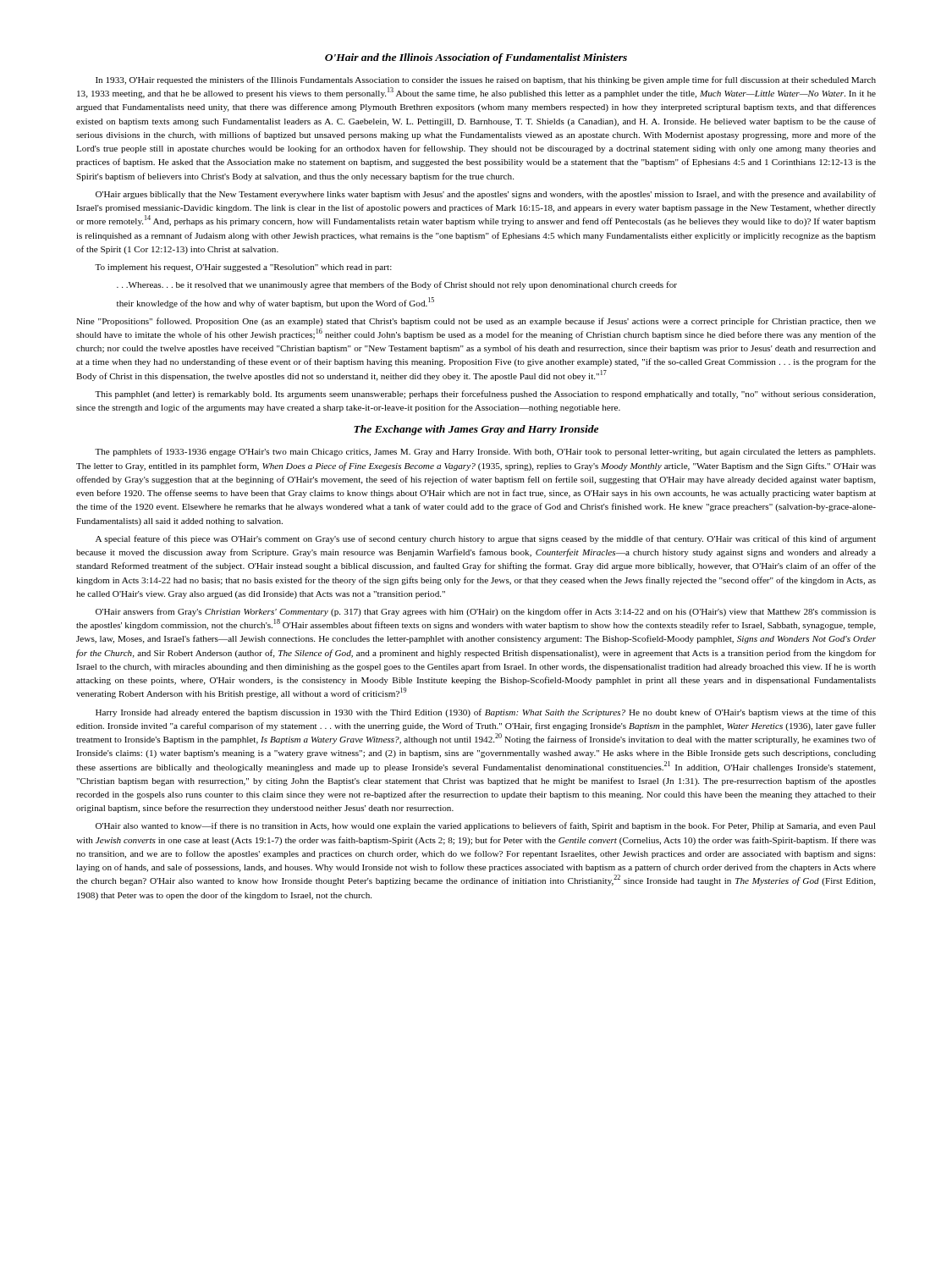Click on the region starting "The pamphlets of 1933-1936 engage"
This screenshot has height=1270, width=952.
coord(476,673)
